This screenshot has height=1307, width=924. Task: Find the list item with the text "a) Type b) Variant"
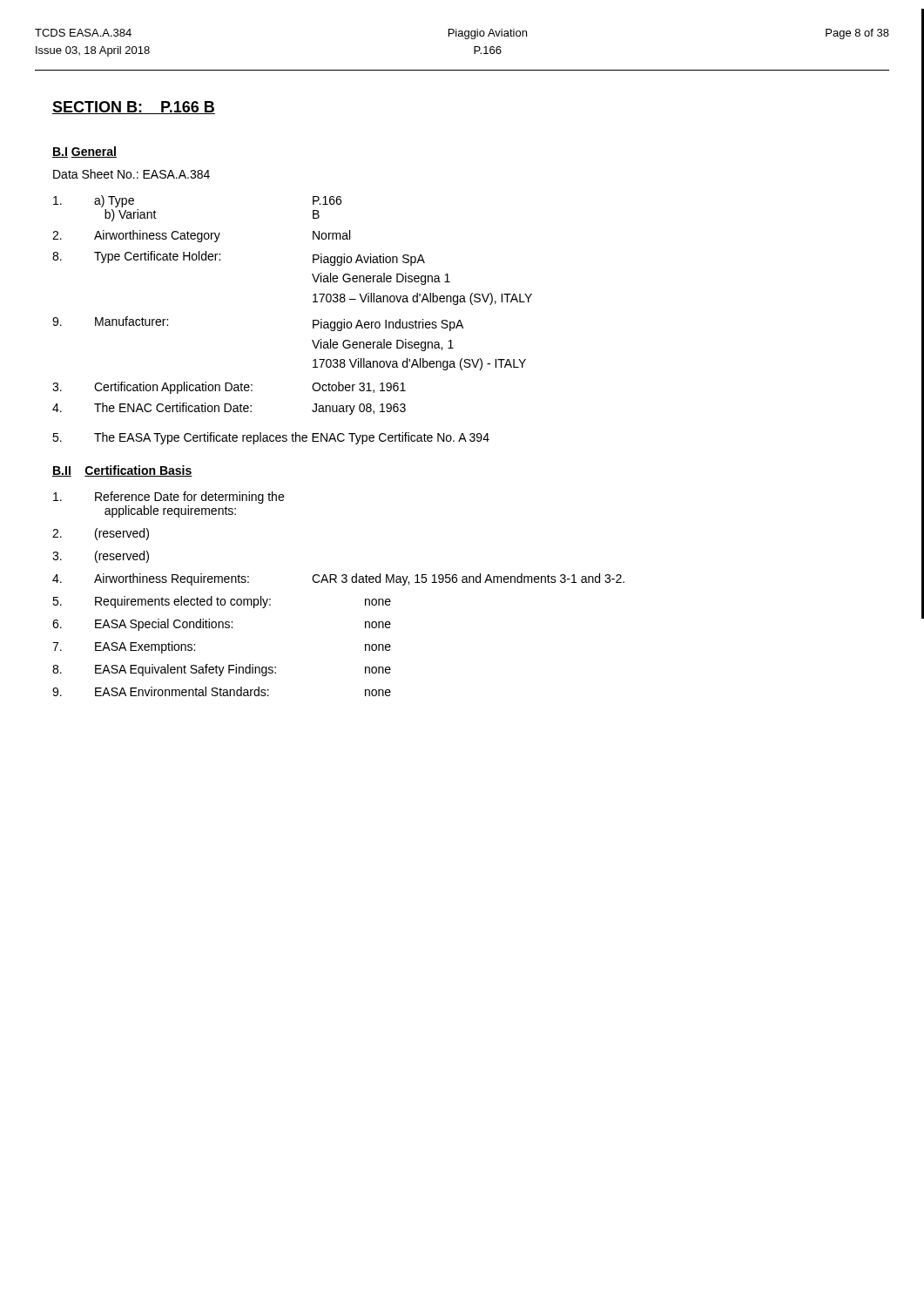point(117,201)
